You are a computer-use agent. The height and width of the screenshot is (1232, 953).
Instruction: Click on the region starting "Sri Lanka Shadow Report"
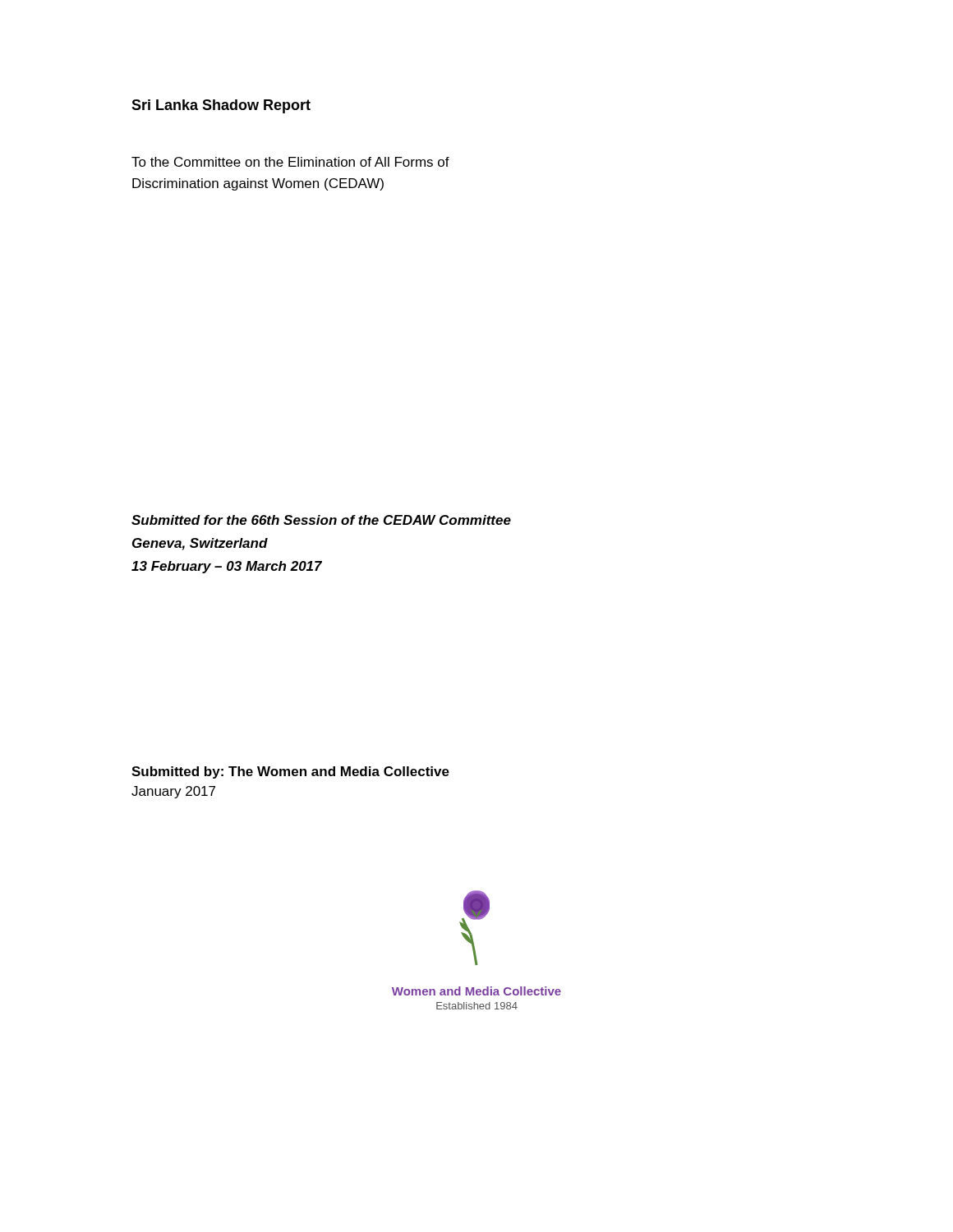(221, 105)
